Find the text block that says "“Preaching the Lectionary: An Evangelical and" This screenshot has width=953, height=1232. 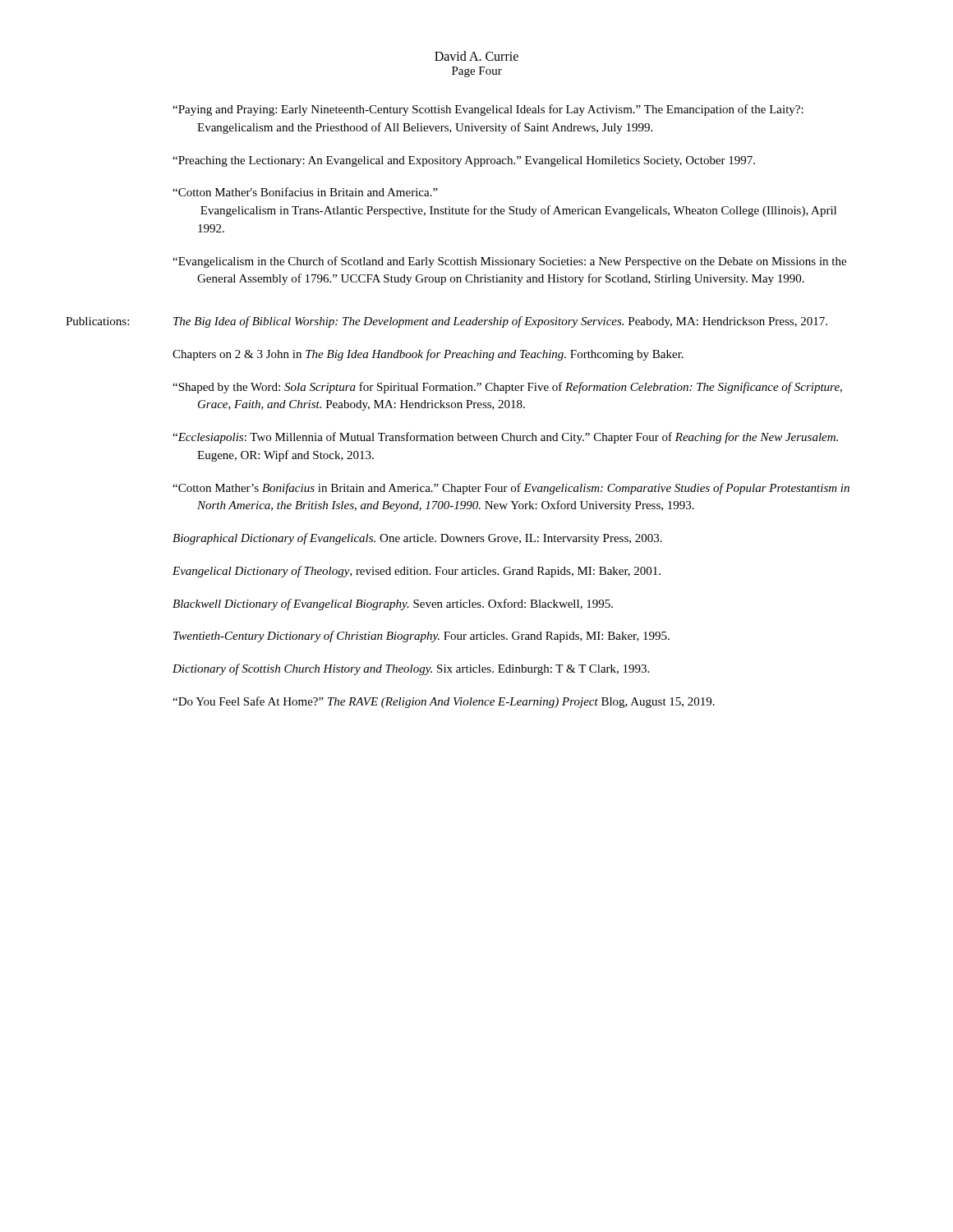[464, 160]
